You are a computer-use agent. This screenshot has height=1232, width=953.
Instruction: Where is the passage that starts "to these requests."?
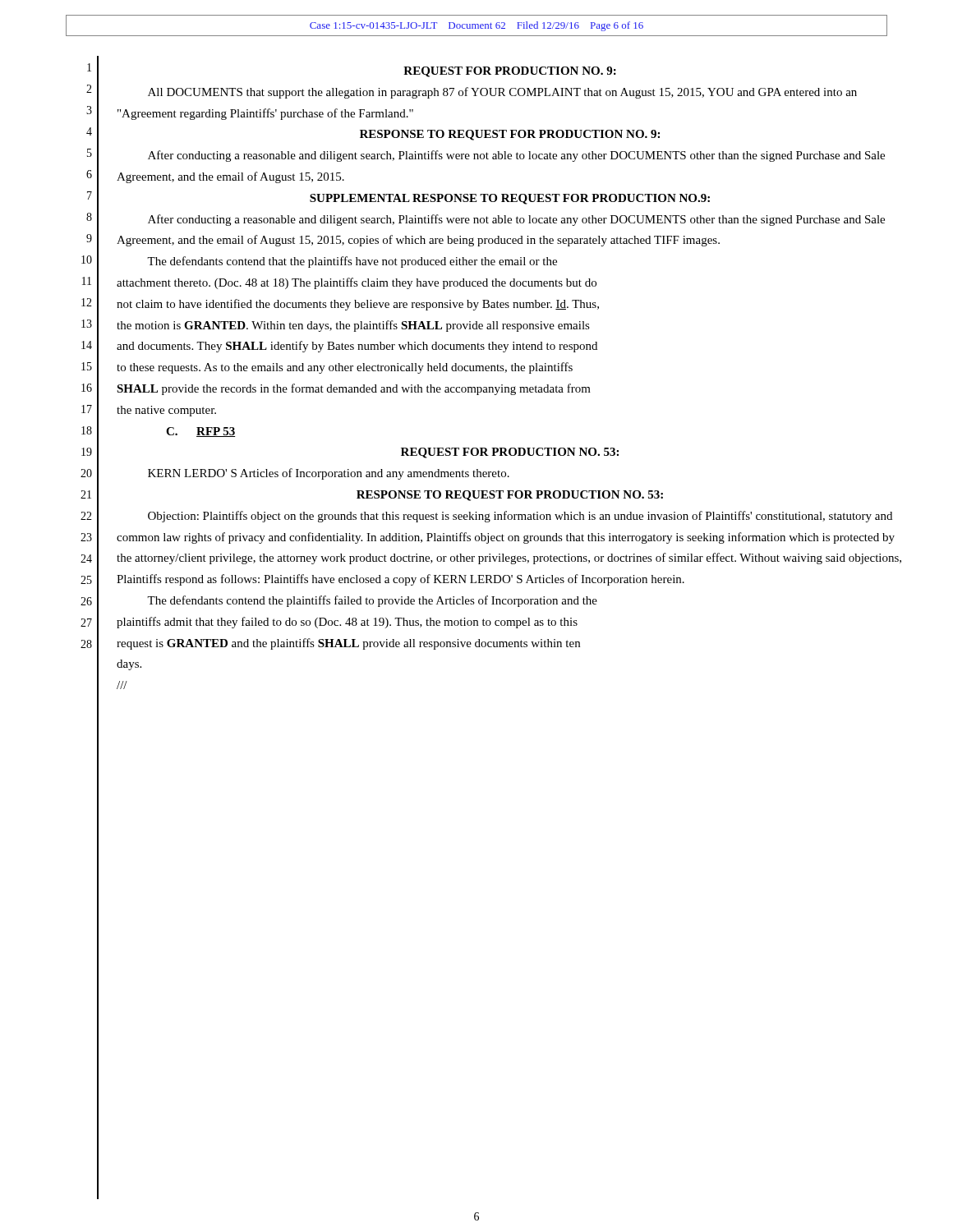(x=345, y=367)
